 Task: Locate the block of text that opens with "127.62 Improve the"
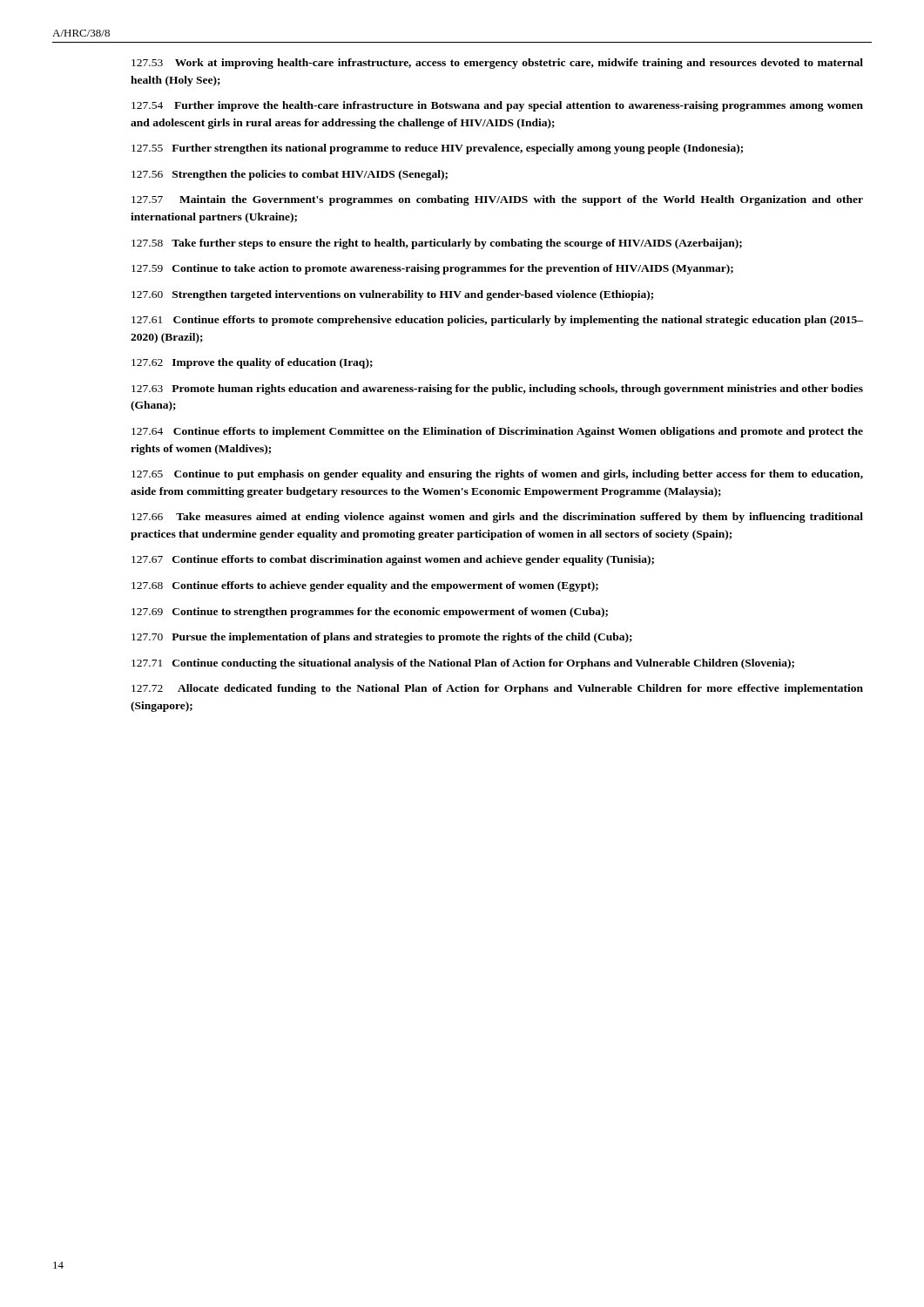click(x=252, y=362)
